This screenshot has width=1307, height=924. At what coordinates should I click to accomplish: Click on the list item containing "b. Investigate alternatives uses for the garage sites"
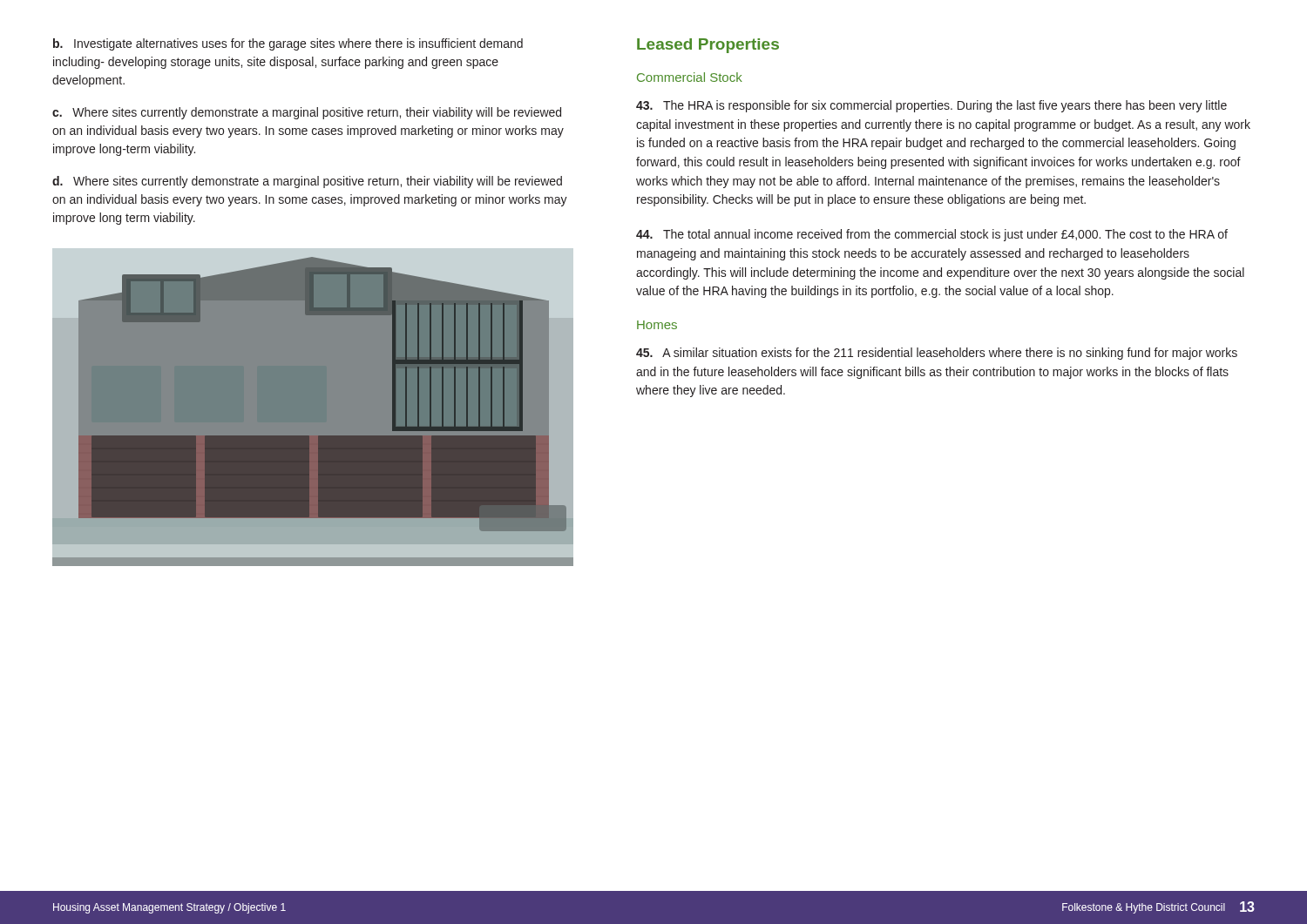[288, 62]
